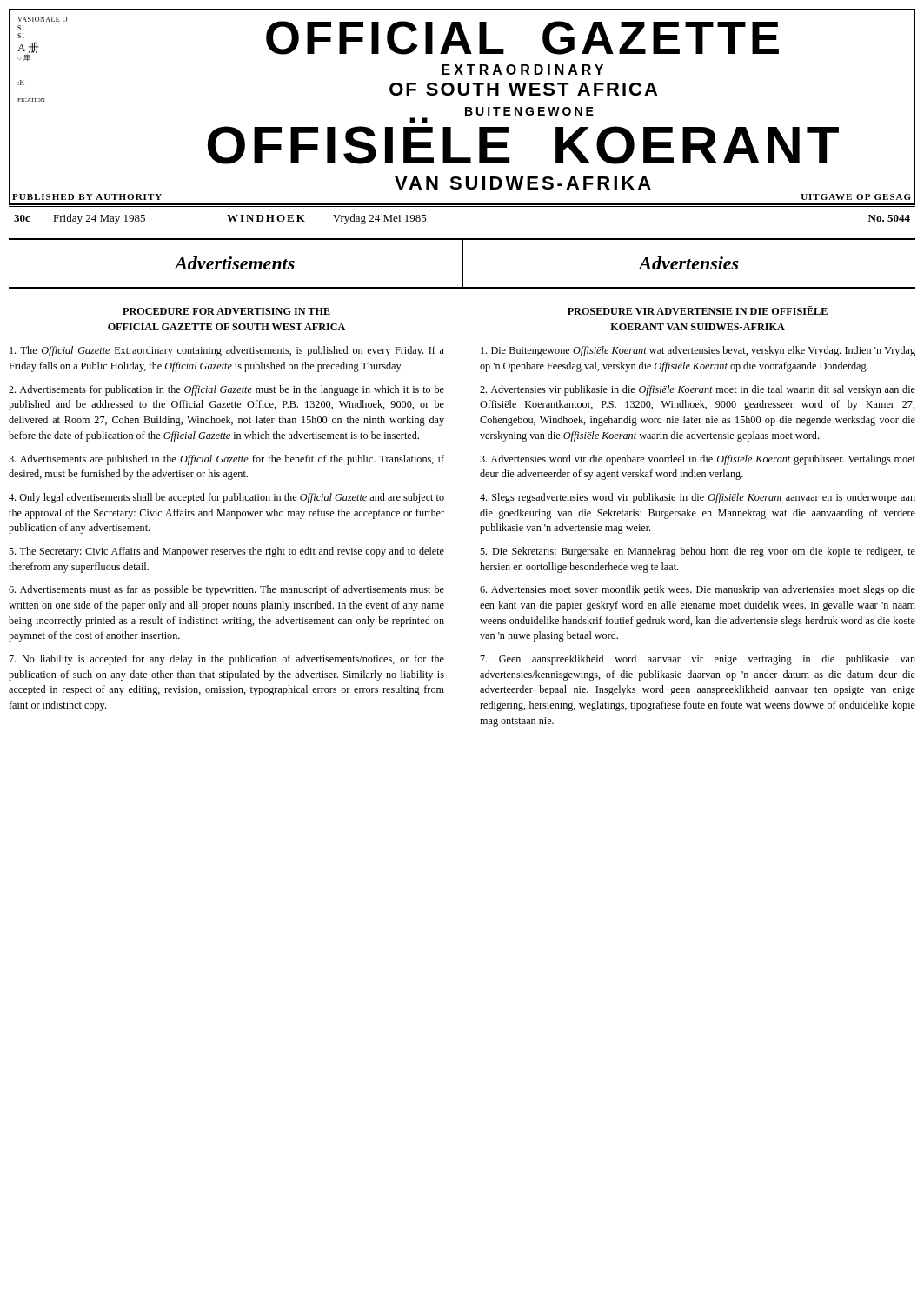Click on the text block that says "Advertensies vir publikasie in die"
Viewport: 924px width, 1304px height.
pyautogui.click(x=698, y=412)
